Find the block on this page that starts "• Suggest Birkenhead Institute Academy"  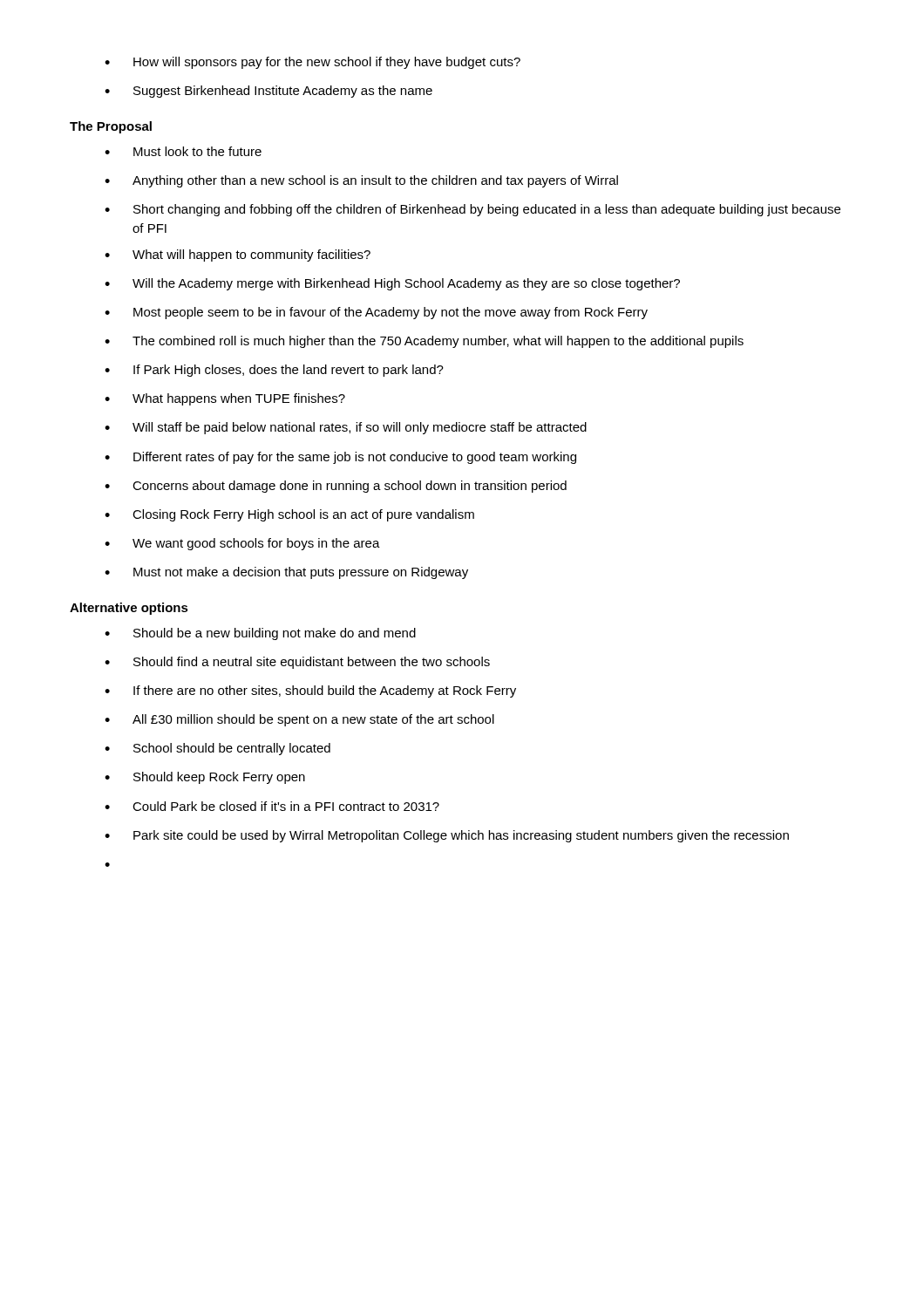pos(268,92)
